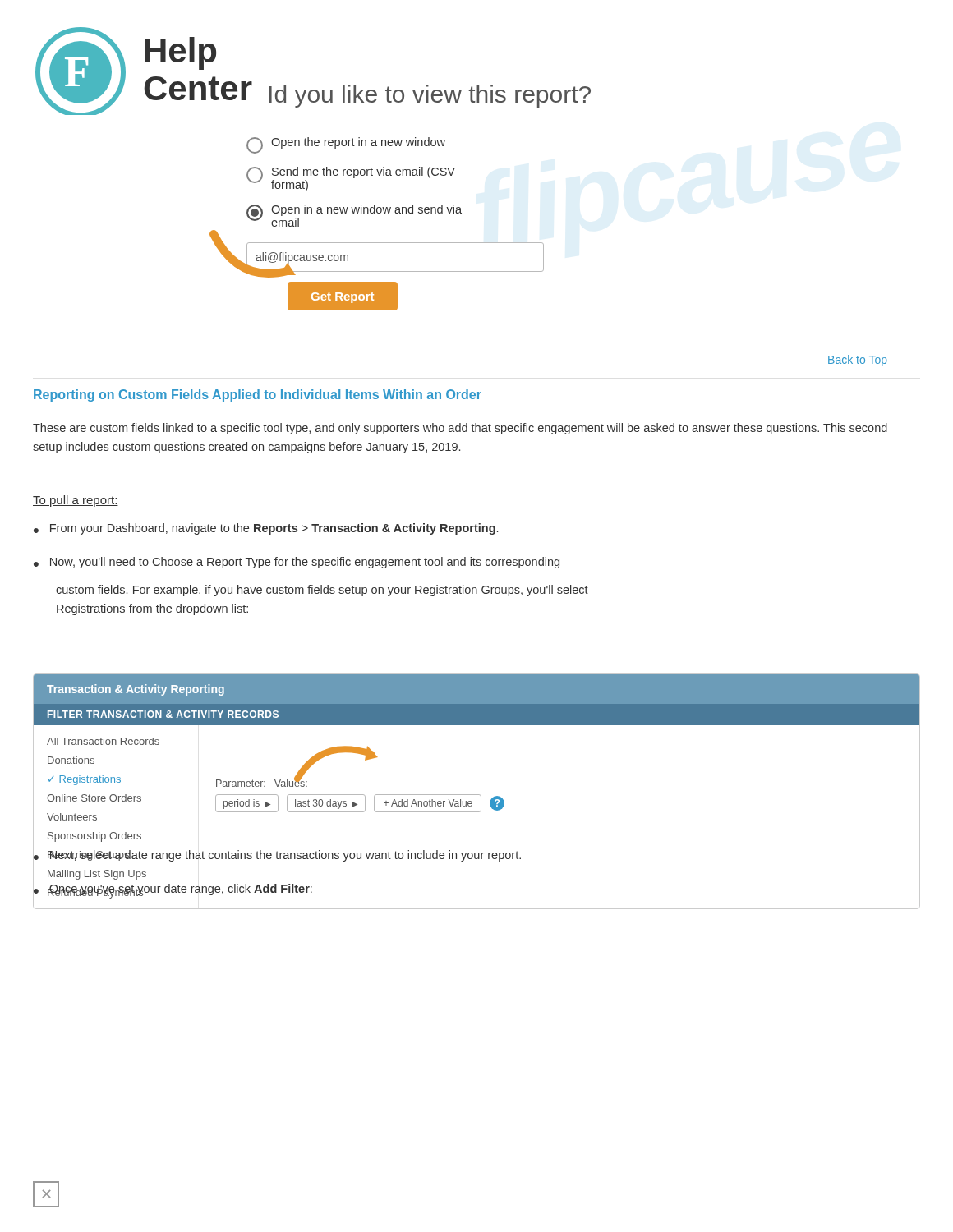Image resolution: width=953 pixels, height=1232 pixels.
Task: Find the screenshot
Action: pos(476,791)
